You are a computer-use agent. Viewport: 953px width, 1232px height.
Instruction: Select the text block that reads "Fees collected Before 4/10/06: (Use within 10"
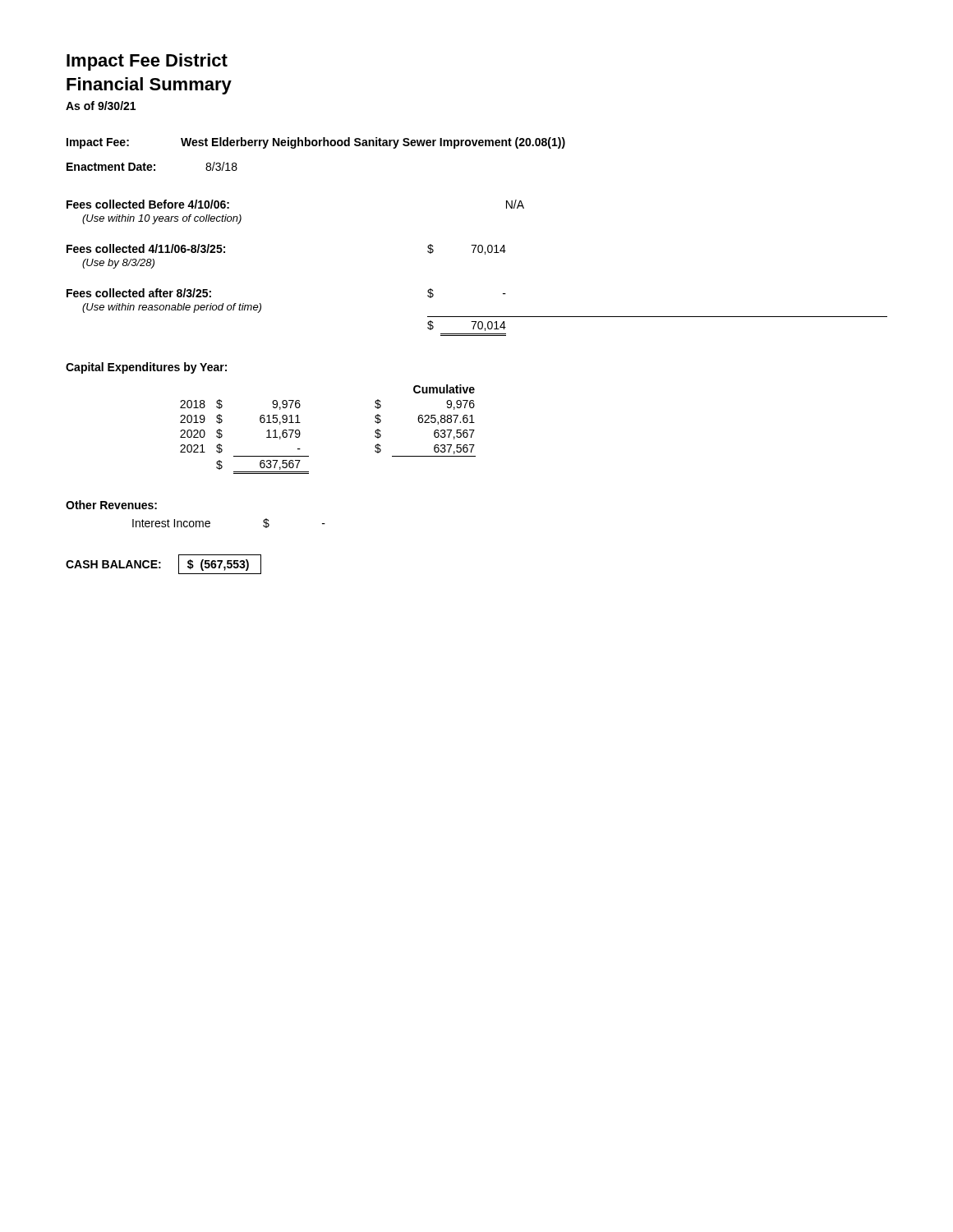[x=152, y=204]
